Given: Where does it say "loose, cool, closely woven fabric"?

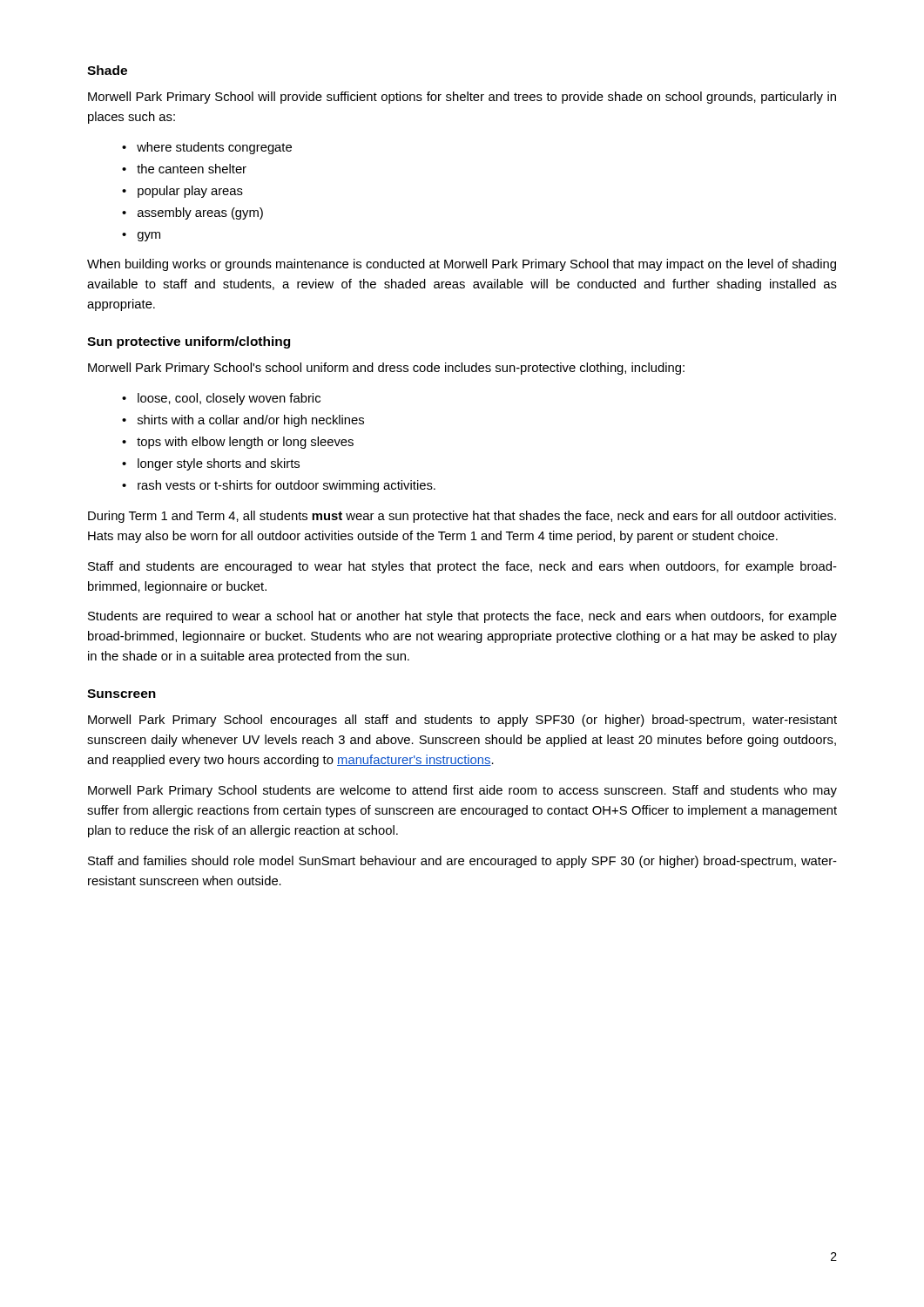Looking at the screenshot, I should coord(229,398).
